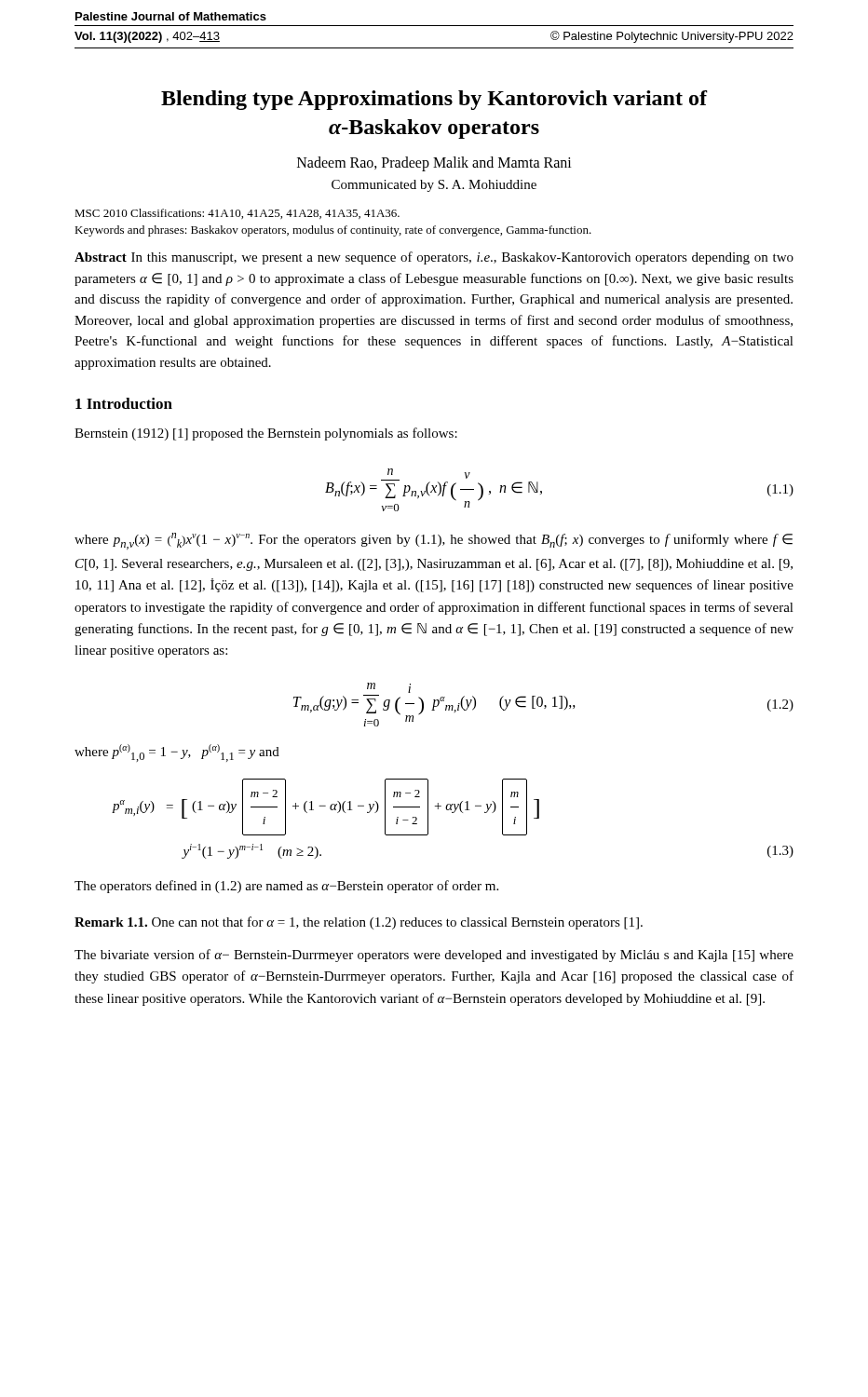Screen dimensions: 1397x868
Task: Locate the title that opens with "Blending type Approximations by"
Action: click(x=434, y=113)
